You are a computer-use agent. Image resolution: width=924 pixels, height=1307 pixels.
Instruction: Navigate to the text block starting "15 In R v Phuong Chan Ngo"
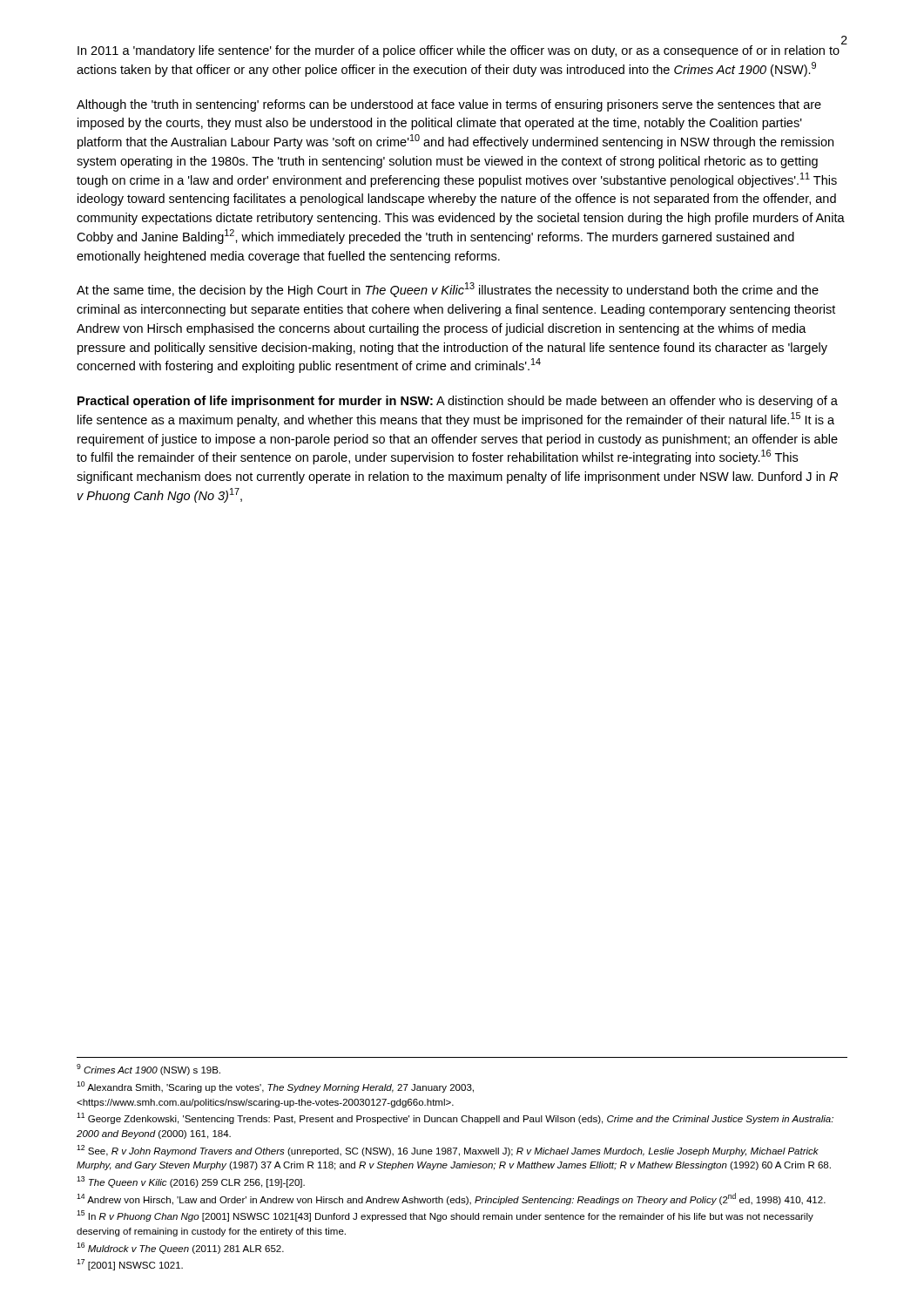(x=445, y=1223)
